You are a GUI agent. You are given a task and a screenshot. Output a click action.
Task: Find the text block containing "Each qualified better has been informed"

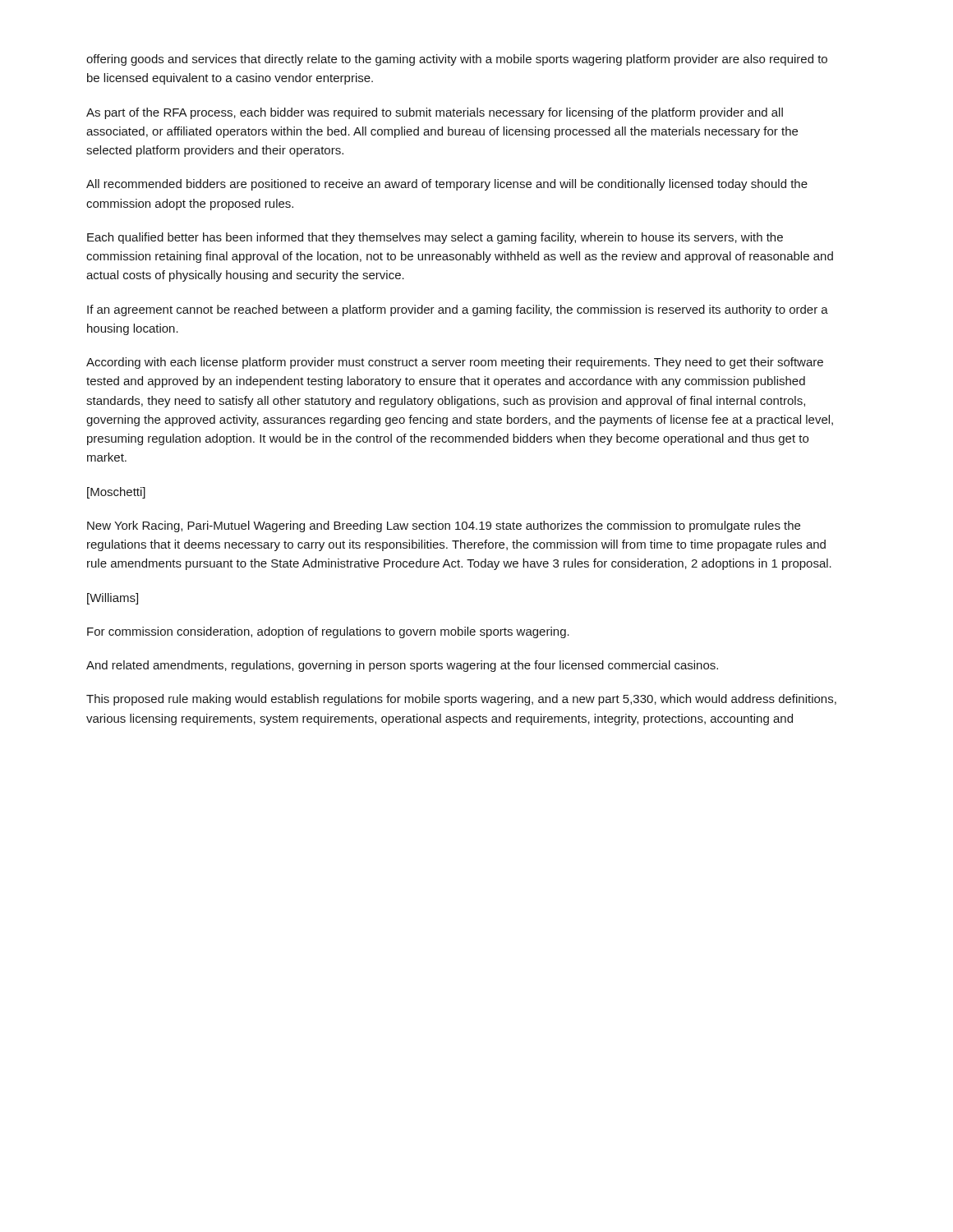[x=460, y=256]
